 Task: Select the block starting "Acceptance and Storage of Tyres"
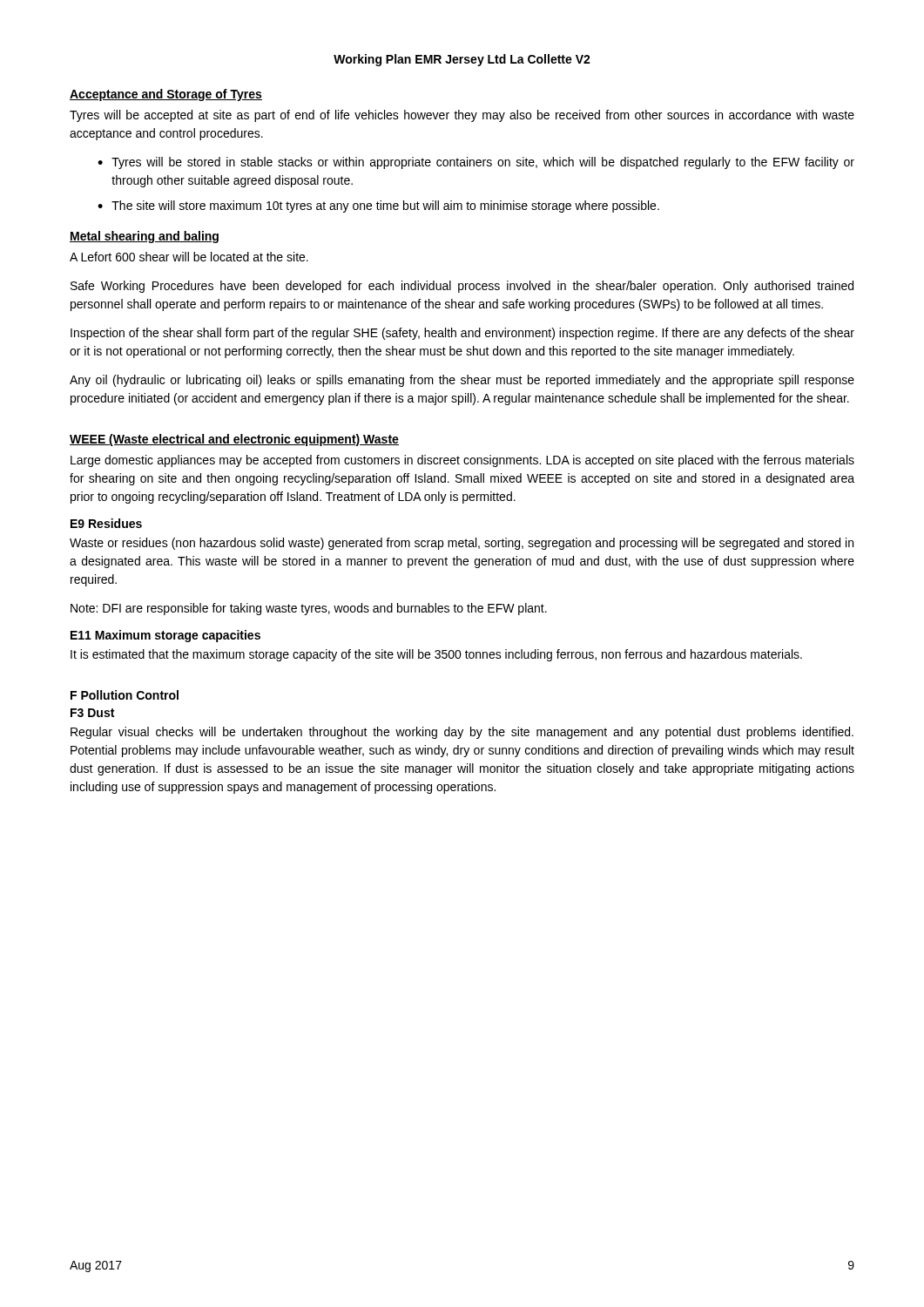[166, 94]
